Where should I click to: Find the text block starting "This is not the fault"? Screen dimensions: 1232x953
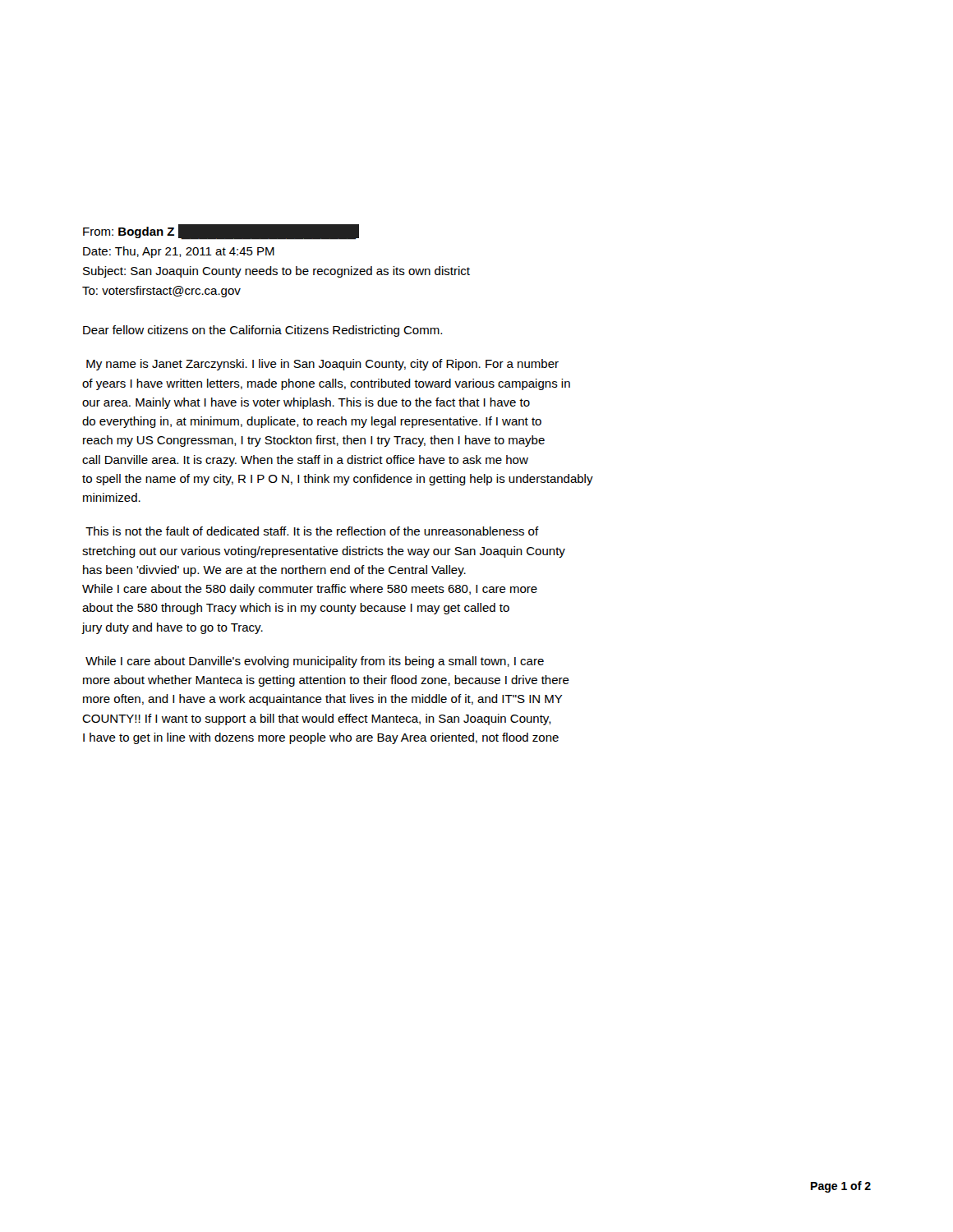[324, 579]
